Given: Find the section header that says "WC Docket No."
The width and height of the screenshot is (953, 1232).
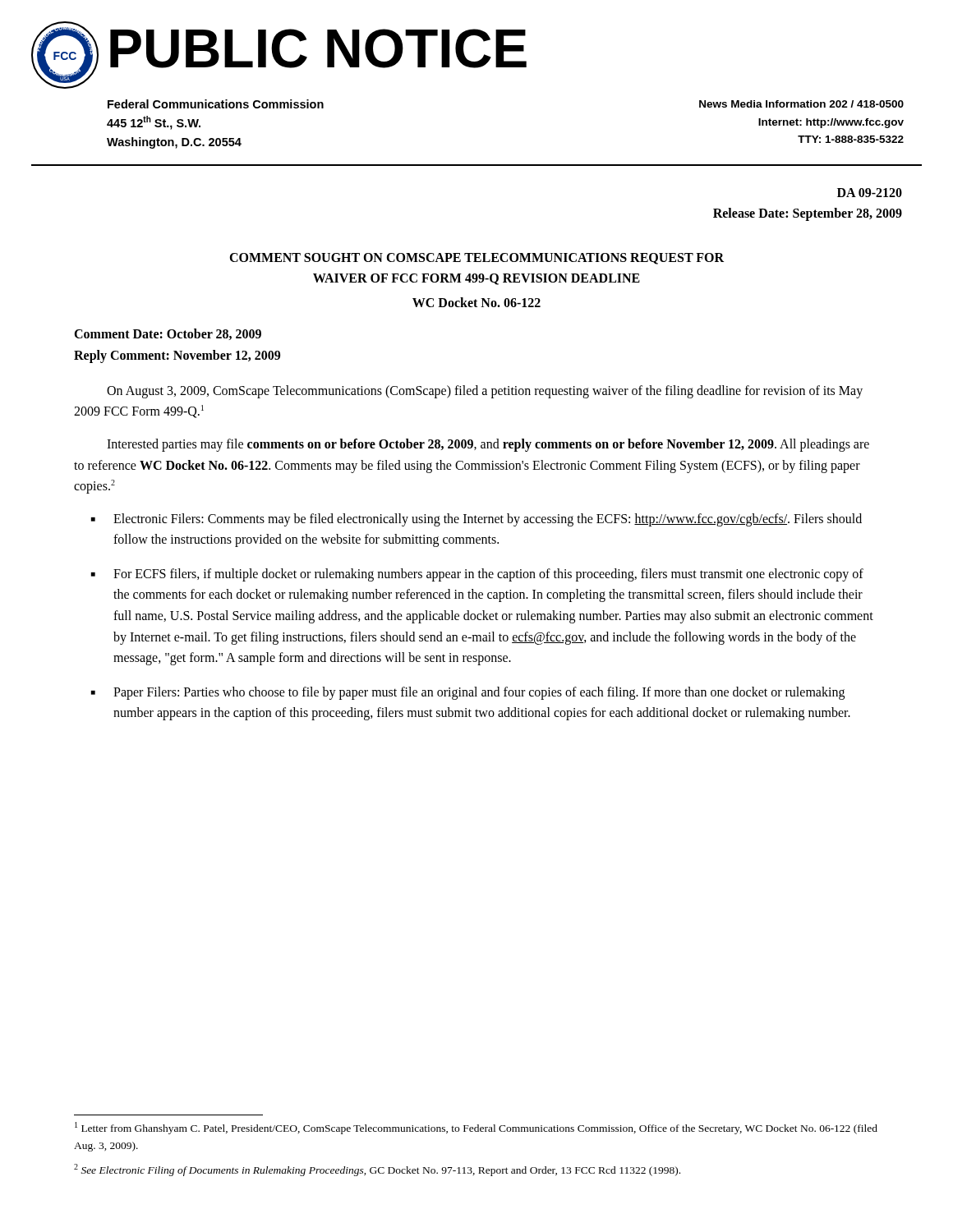Looking at the screenshot, I should pos(476,303).
